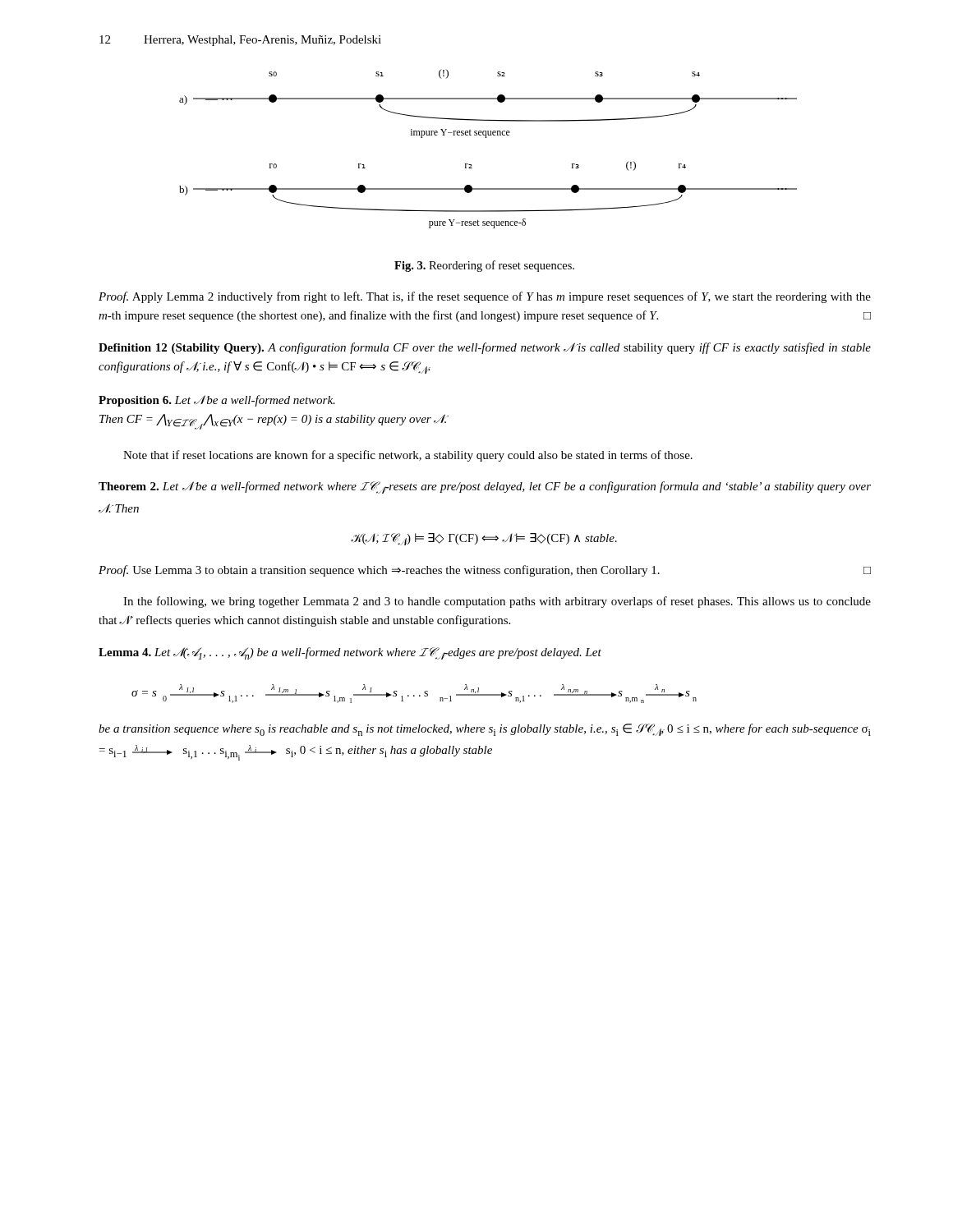This screenshot has height=1232, width=953.
Task: Locate the block starting "Definition 12 (Stability Query). A configuration formula"
Action: [485, 358]
